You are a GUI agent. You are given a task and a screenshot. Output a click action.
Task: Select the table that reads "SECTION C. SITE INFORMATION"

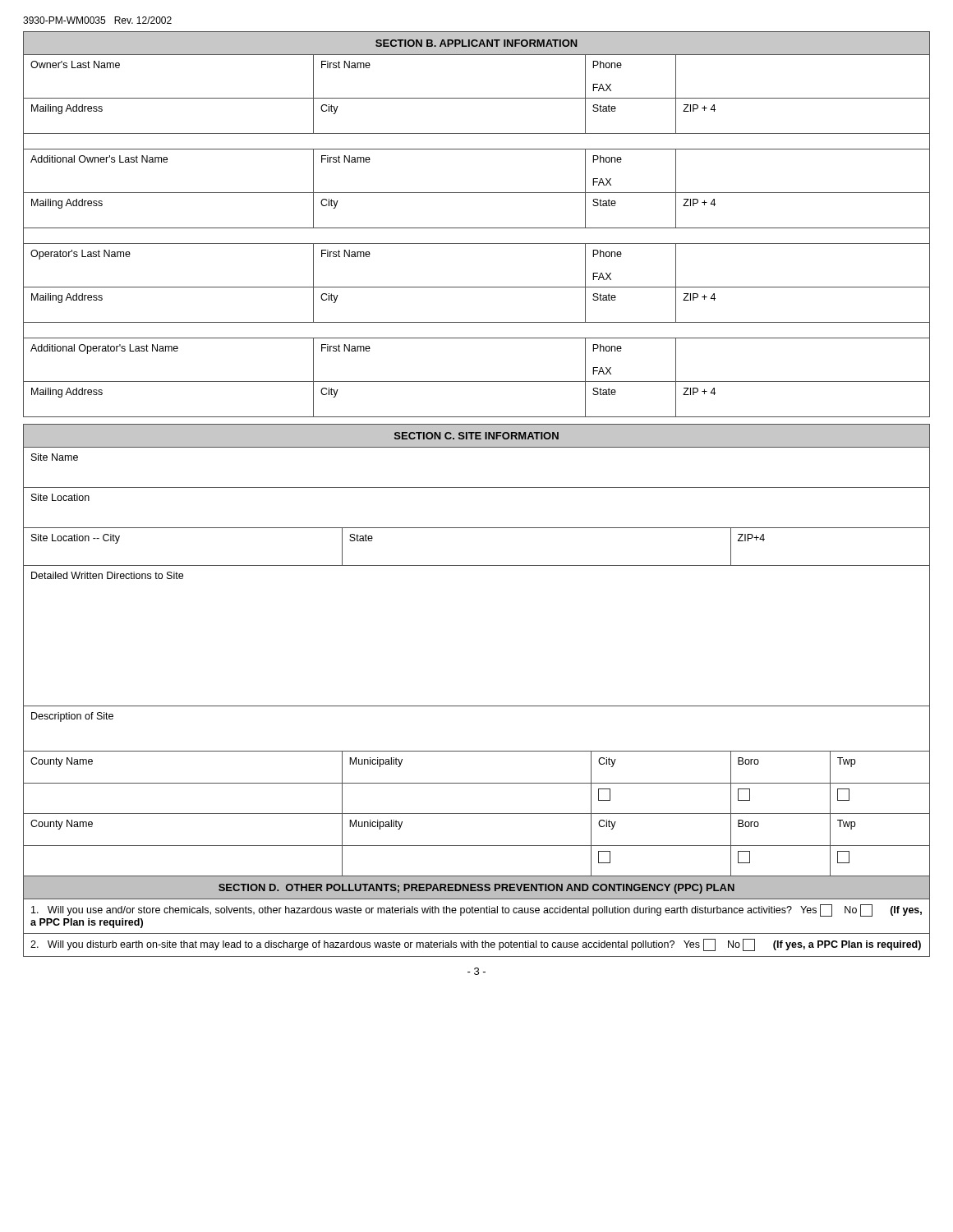click(x=476, y=690)
